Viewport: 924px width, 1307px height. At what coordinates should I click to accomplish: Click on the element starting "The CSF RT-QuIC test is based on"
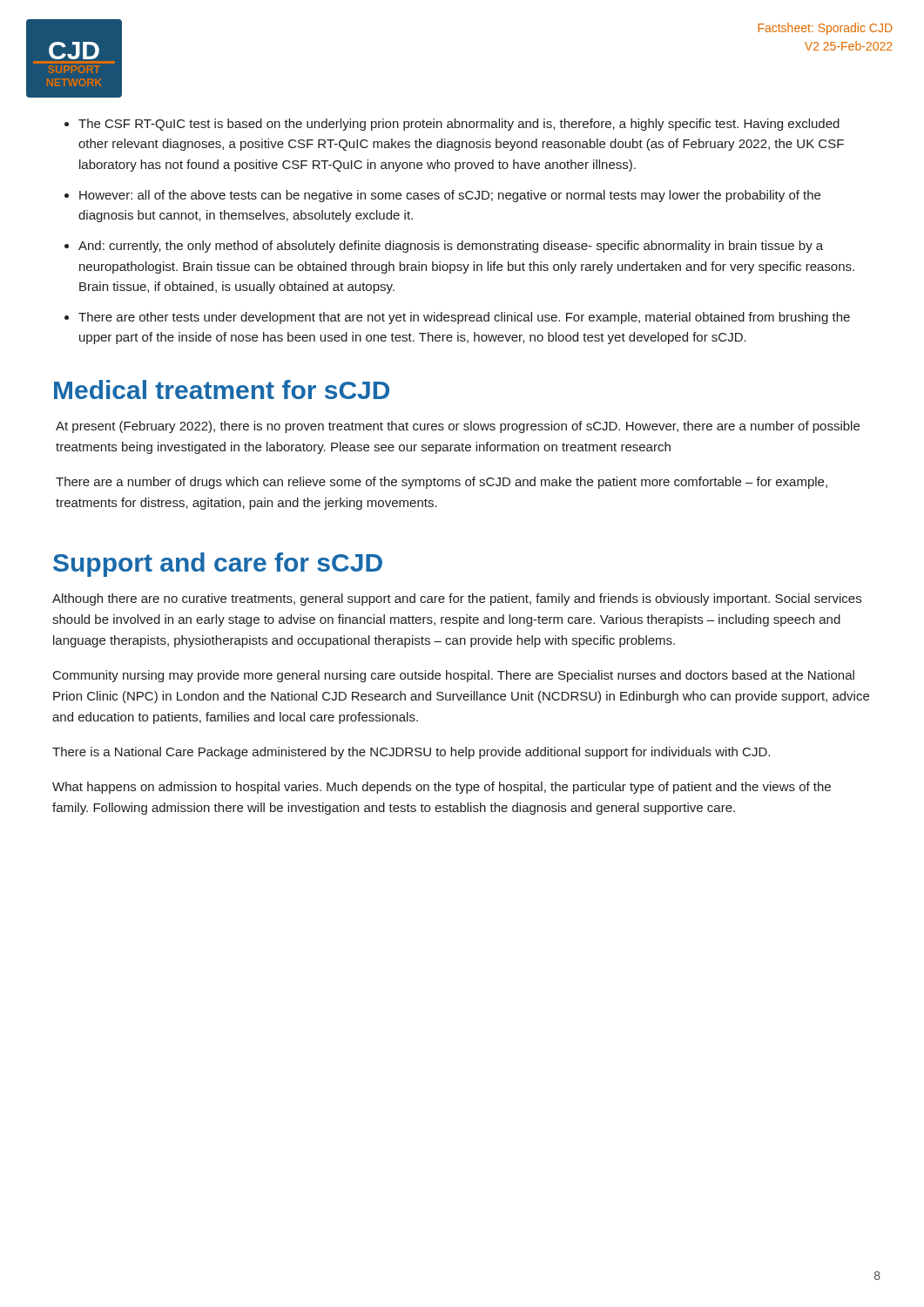pos(461,144)
